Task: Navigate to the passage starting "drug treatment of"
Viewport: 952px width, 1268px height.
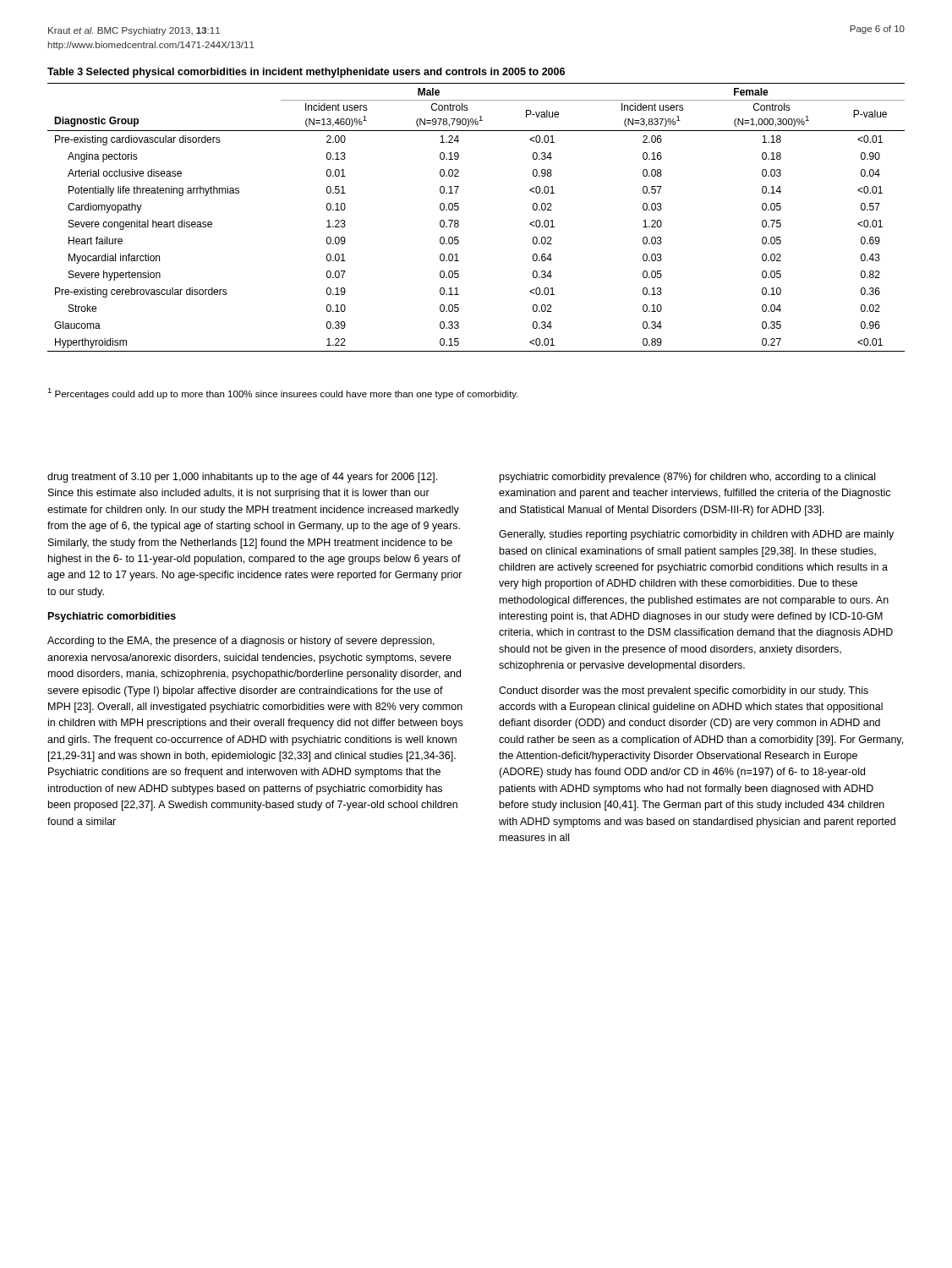Action: [255, 650]
